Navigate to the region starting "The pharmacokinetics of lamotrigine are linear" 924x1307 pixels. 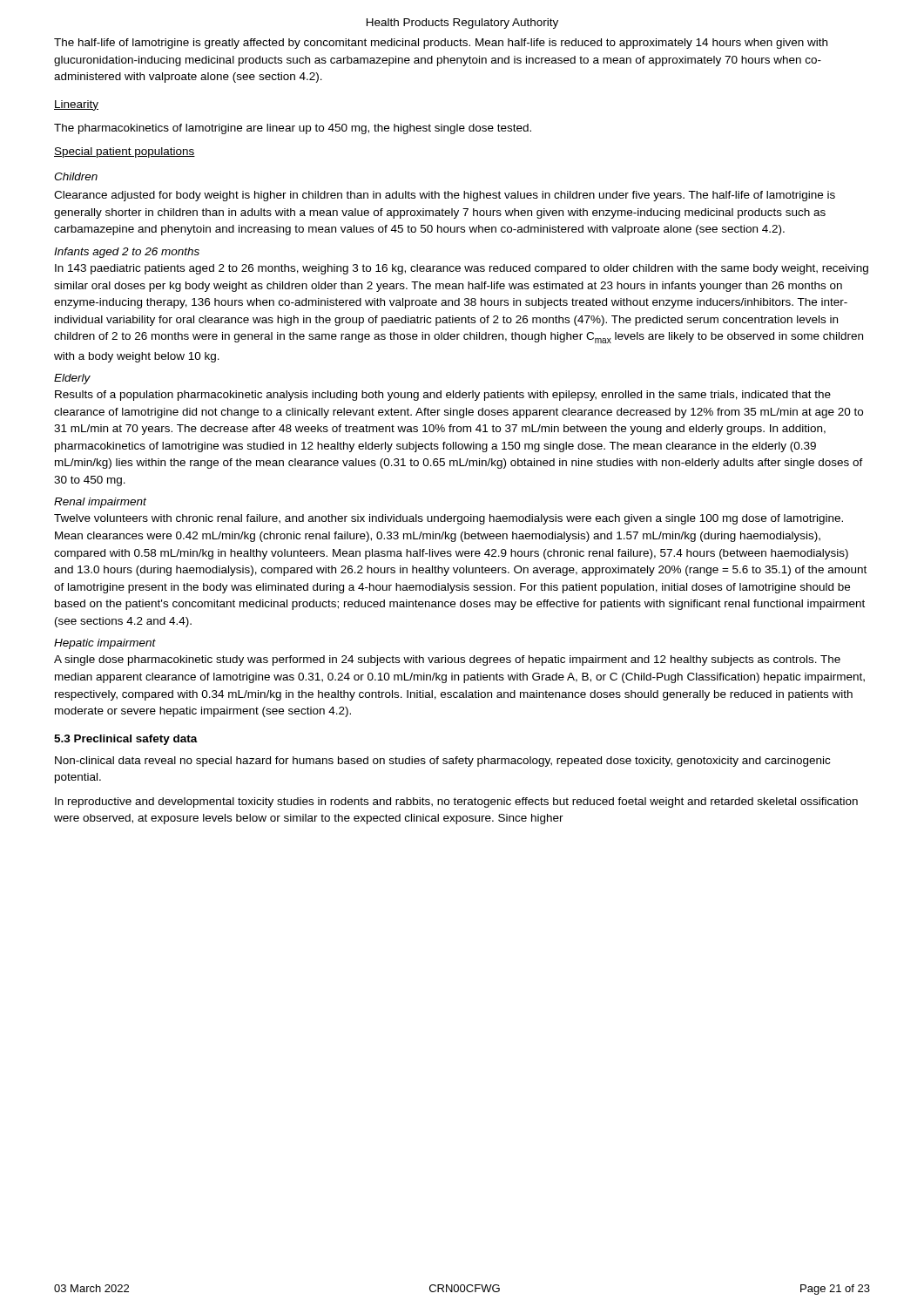tap(293, 127)
